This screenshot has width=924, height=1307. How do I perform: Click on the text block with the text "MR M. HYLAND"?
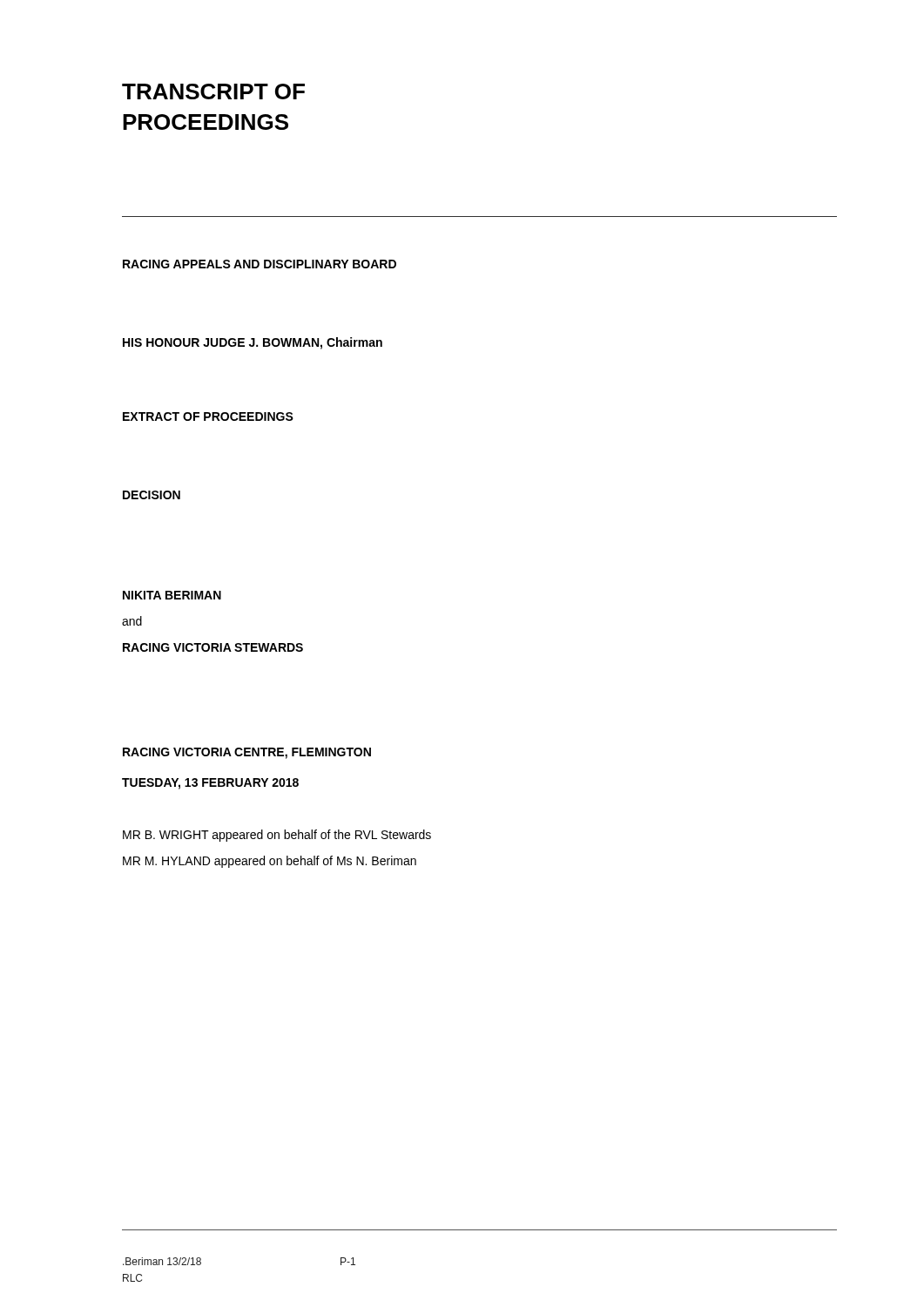tap(269, 861)
